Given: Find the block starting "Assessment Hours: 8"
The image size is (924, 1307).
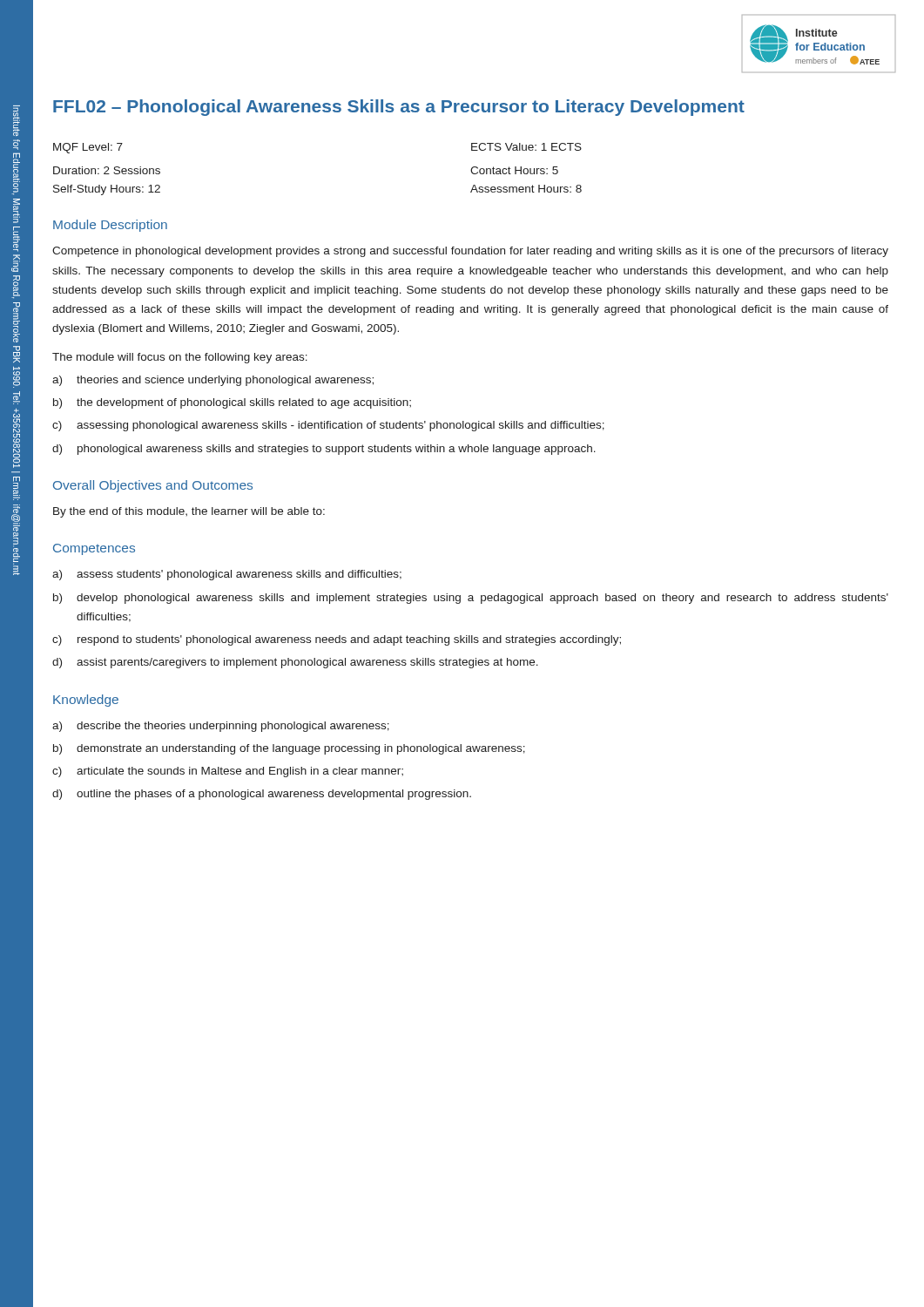Looking at the screenshot, I should [x=526, y=189].
